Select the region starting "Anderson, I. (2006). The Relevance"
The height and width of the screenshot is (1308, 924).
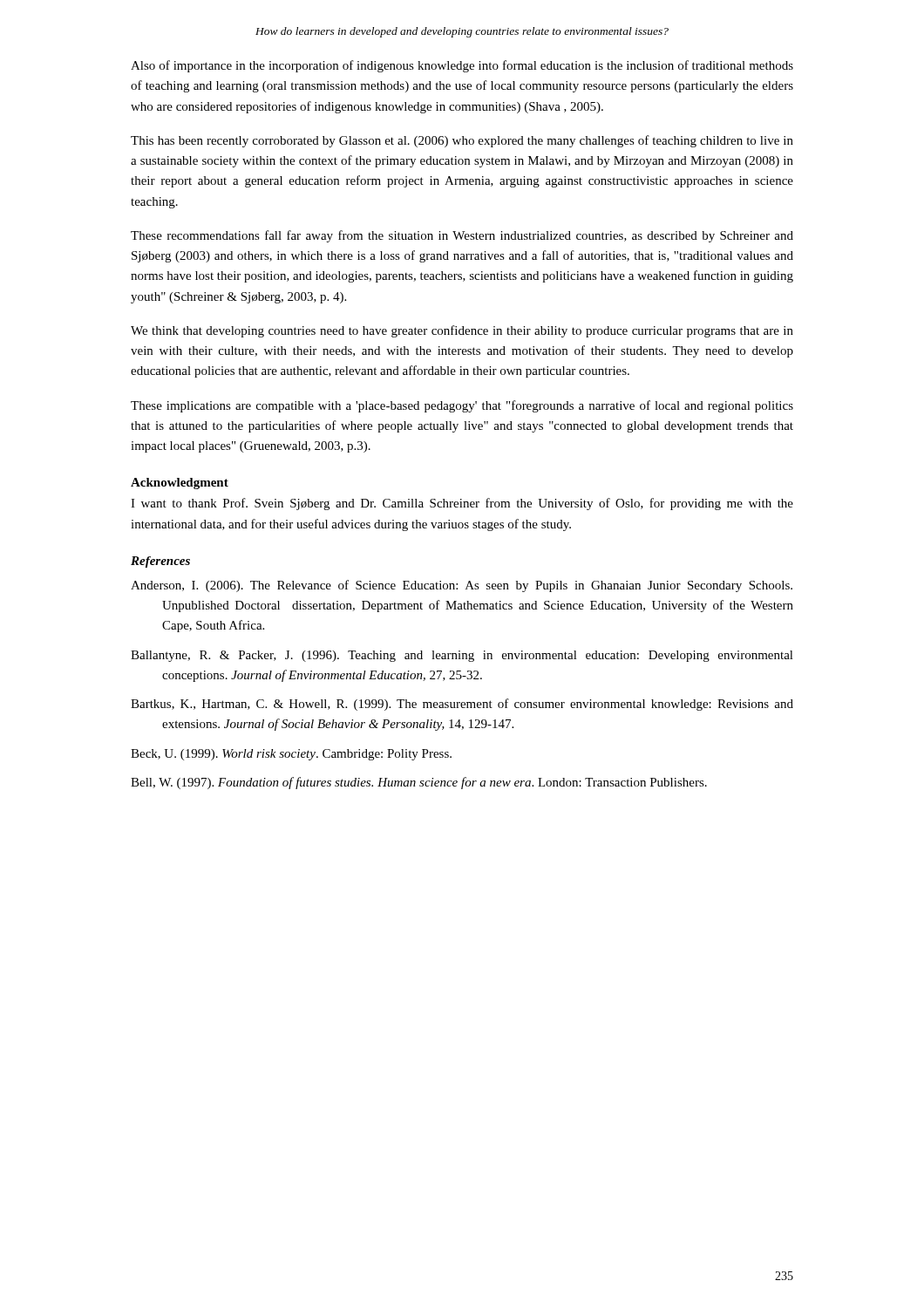[x=462, y=605]
